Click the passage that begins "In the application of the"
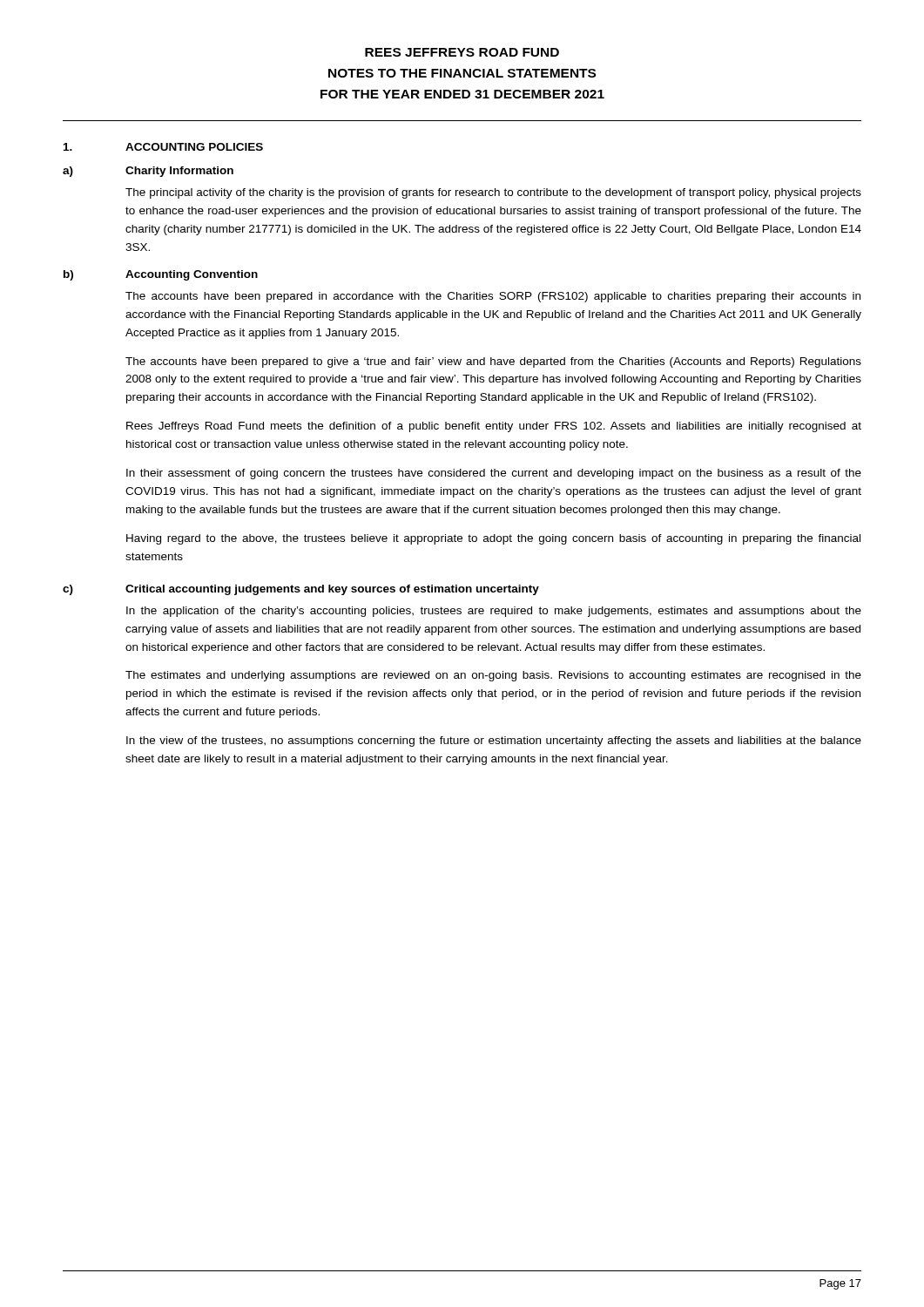The image size is (924, 1307). tap(493, 628)
